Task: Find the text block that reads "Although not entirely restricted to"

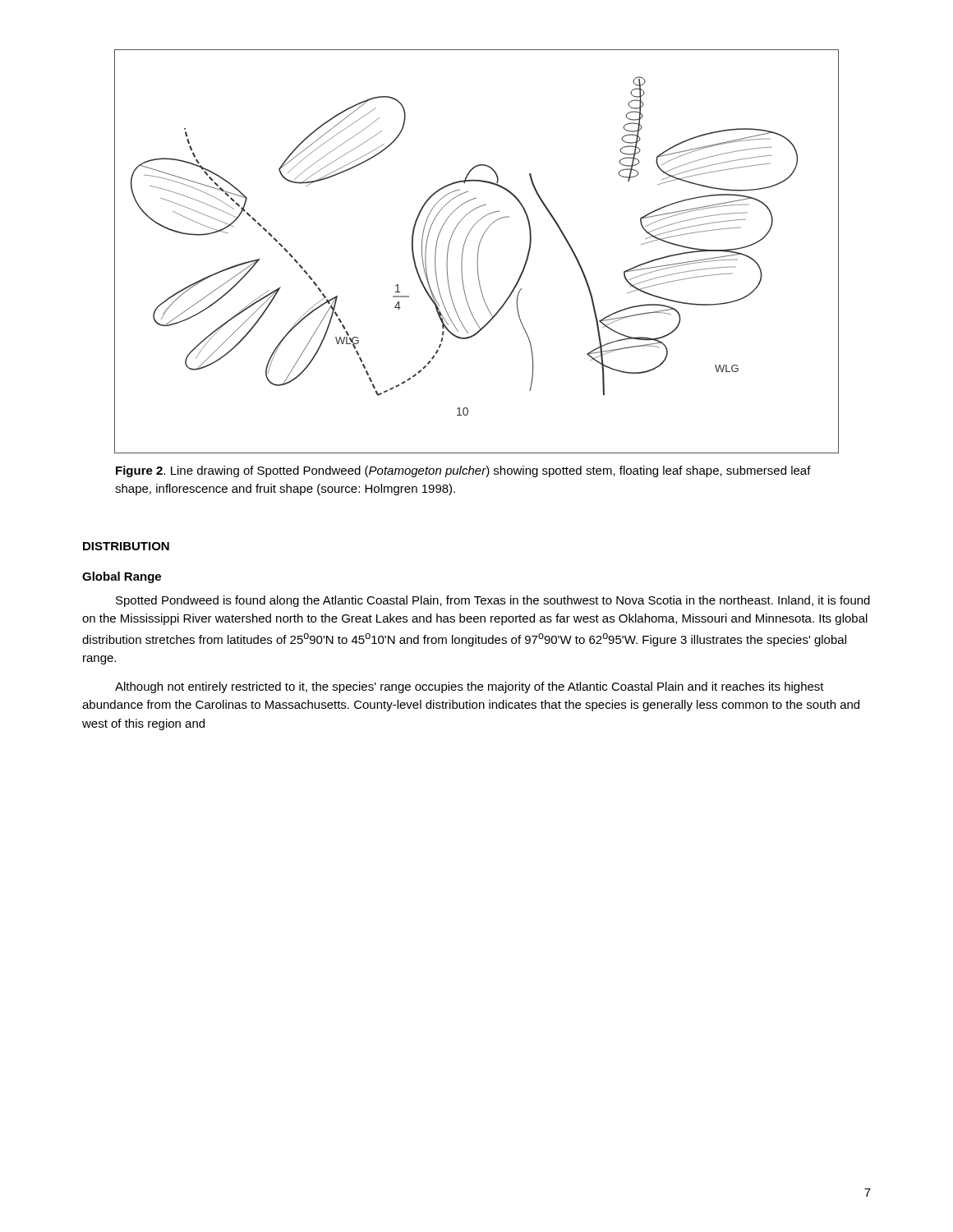Action: (x=471, y=704)
